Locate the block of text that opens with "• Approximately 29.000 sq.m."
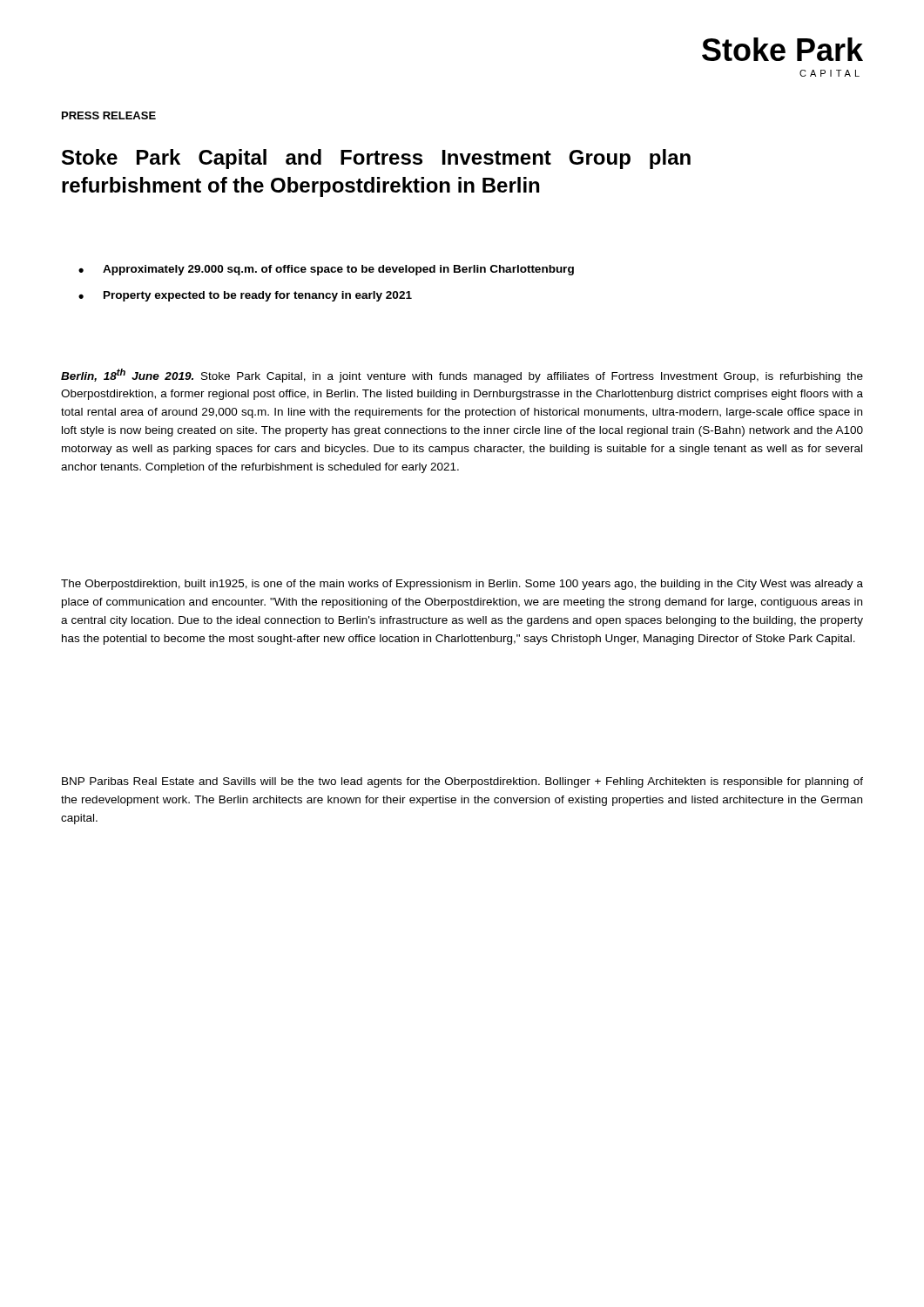Viewport: 924px width, 1307px height. click(471, 271)
